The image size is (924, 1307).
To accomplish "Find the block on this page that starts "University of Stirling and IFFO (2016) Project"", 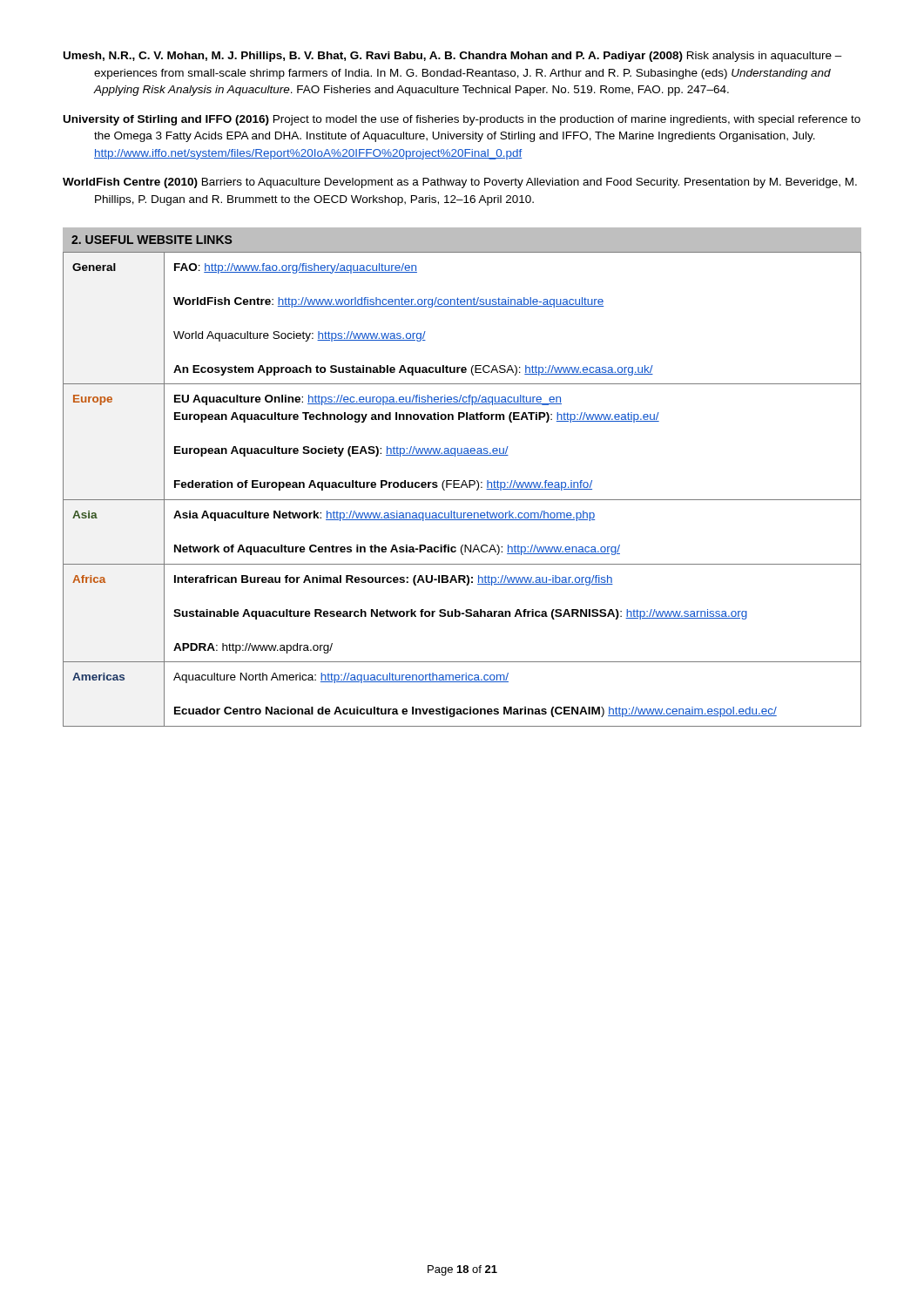I will (462, 136).
